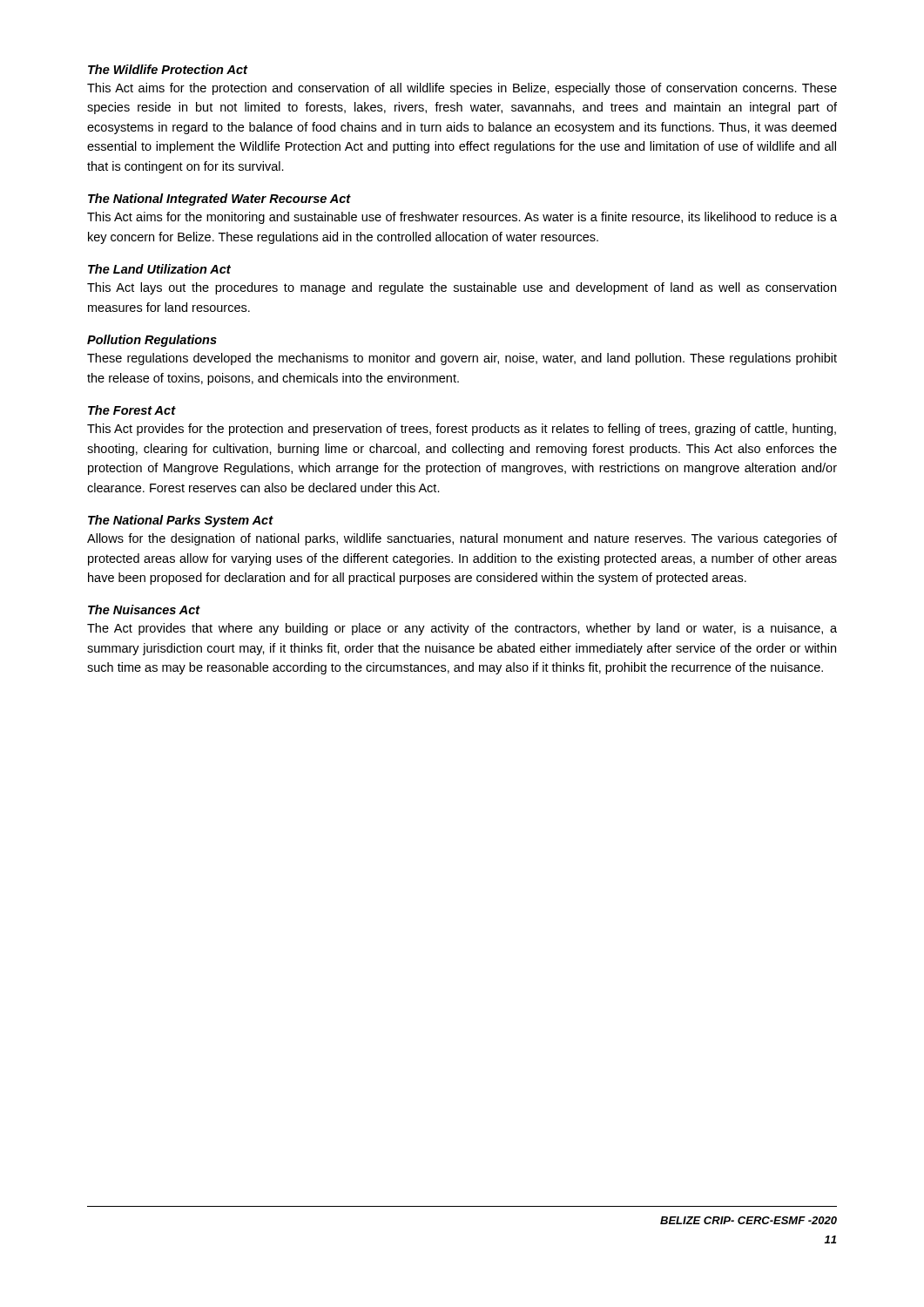The height and width of the screenshot is (1307, 924).
Task: Click on the section header that reads "The Land Utilization Act"
Action: pyautogui.click(x=159, y=270)
